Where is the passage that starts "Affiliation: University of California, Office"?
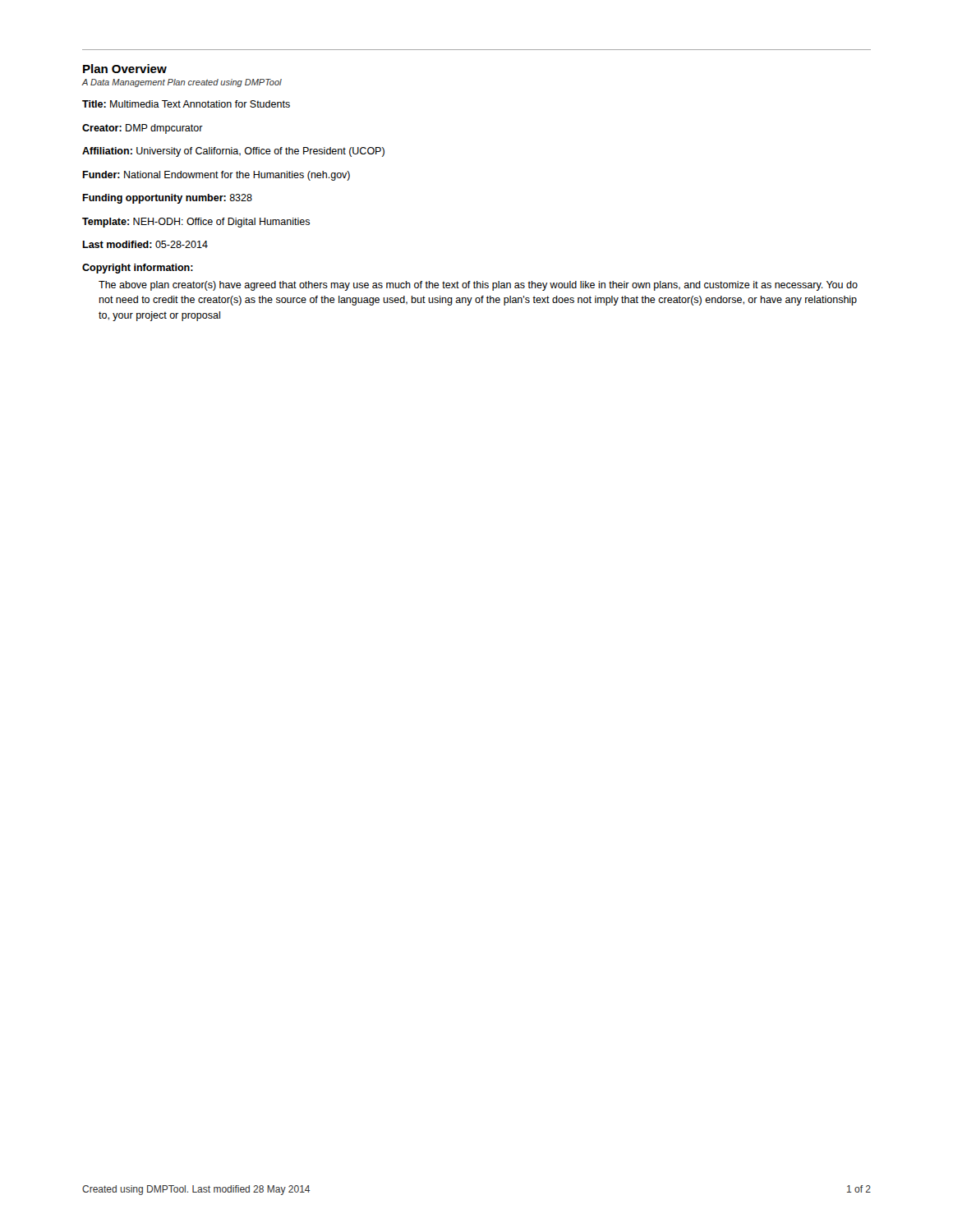 (x=234, y=151)
